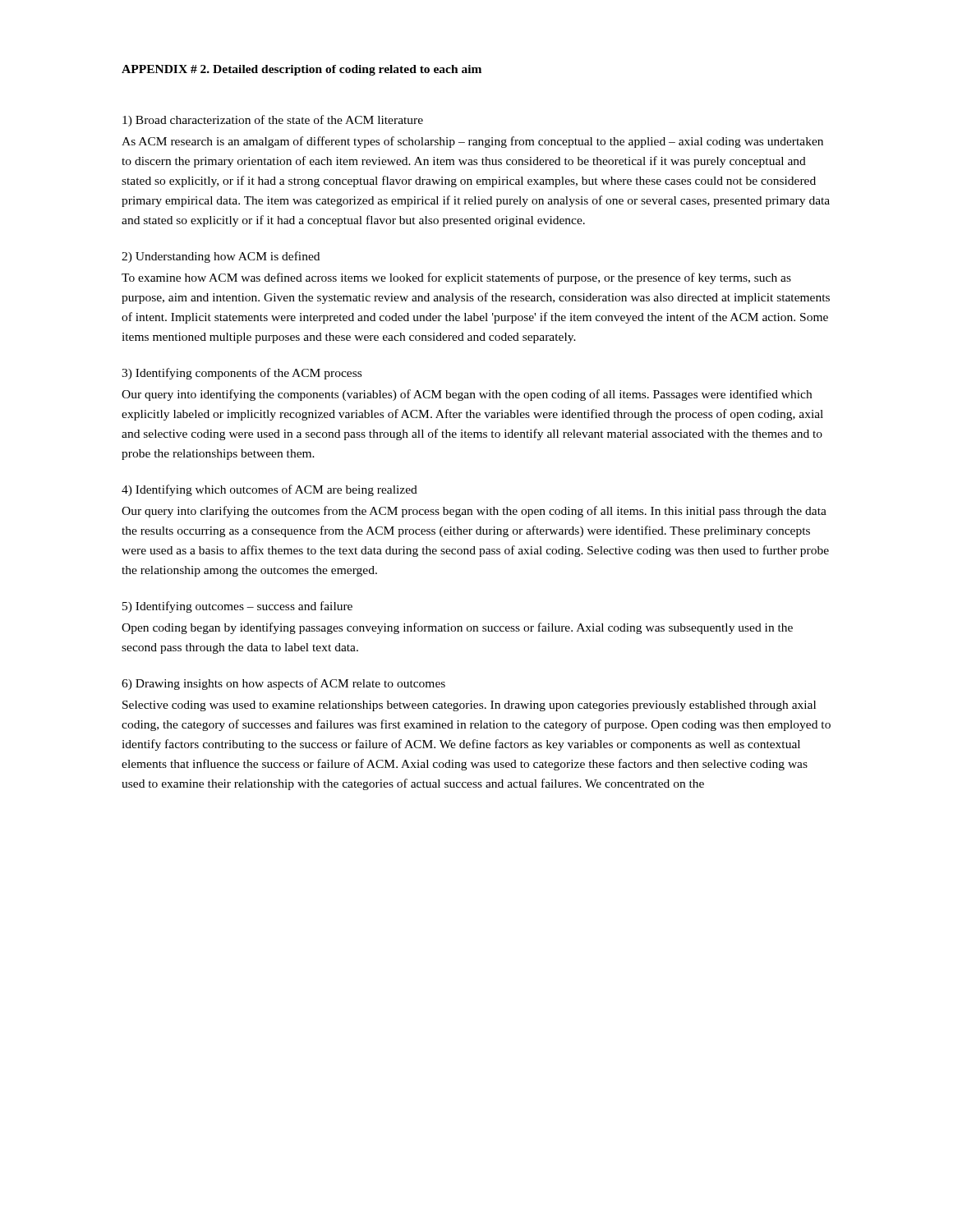Find the block starting "Our query into identifying"
953x1232 pixels.
coord(473,424)
